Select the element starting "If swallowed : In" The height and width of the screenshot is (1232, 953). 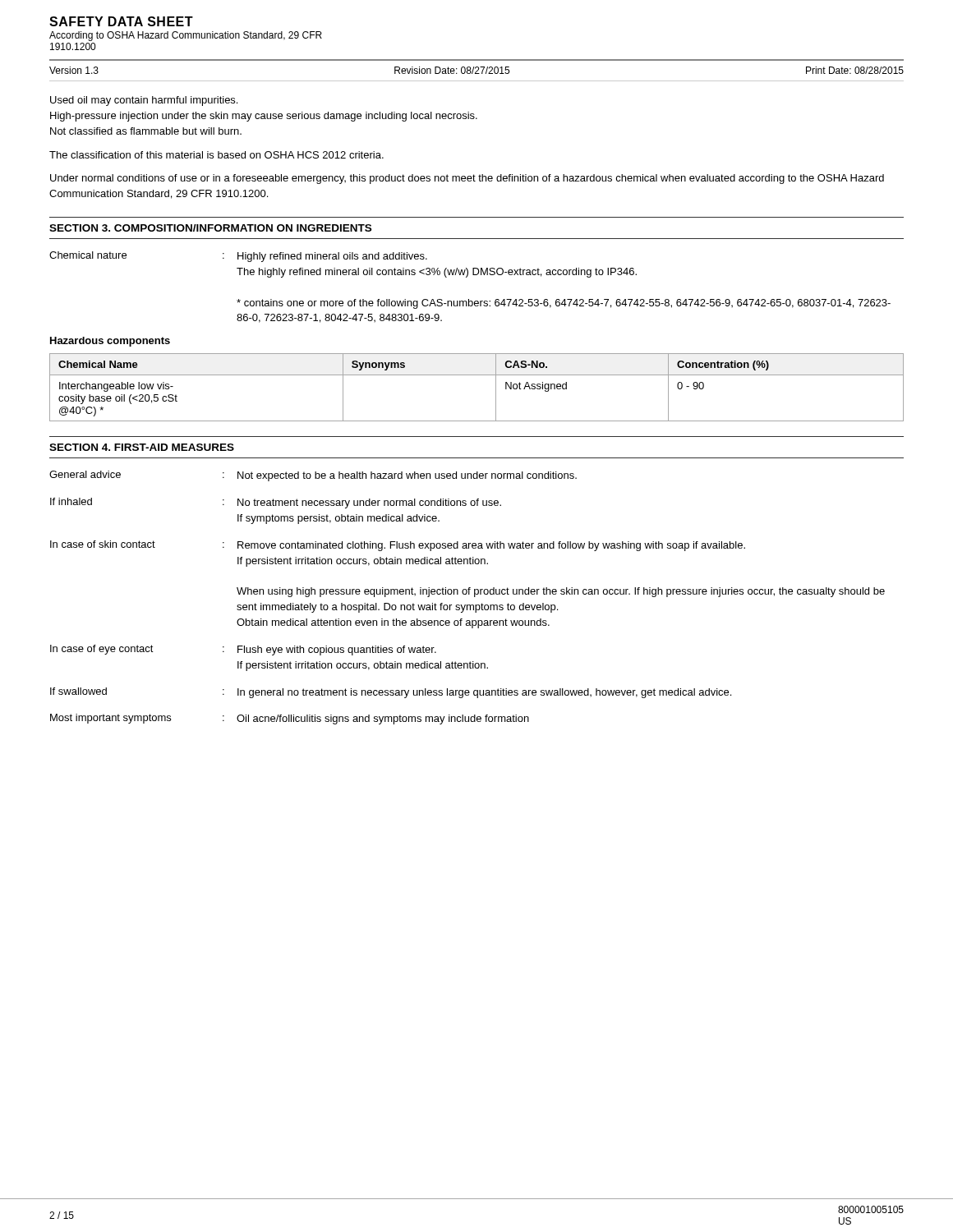(x=476, y=692)
